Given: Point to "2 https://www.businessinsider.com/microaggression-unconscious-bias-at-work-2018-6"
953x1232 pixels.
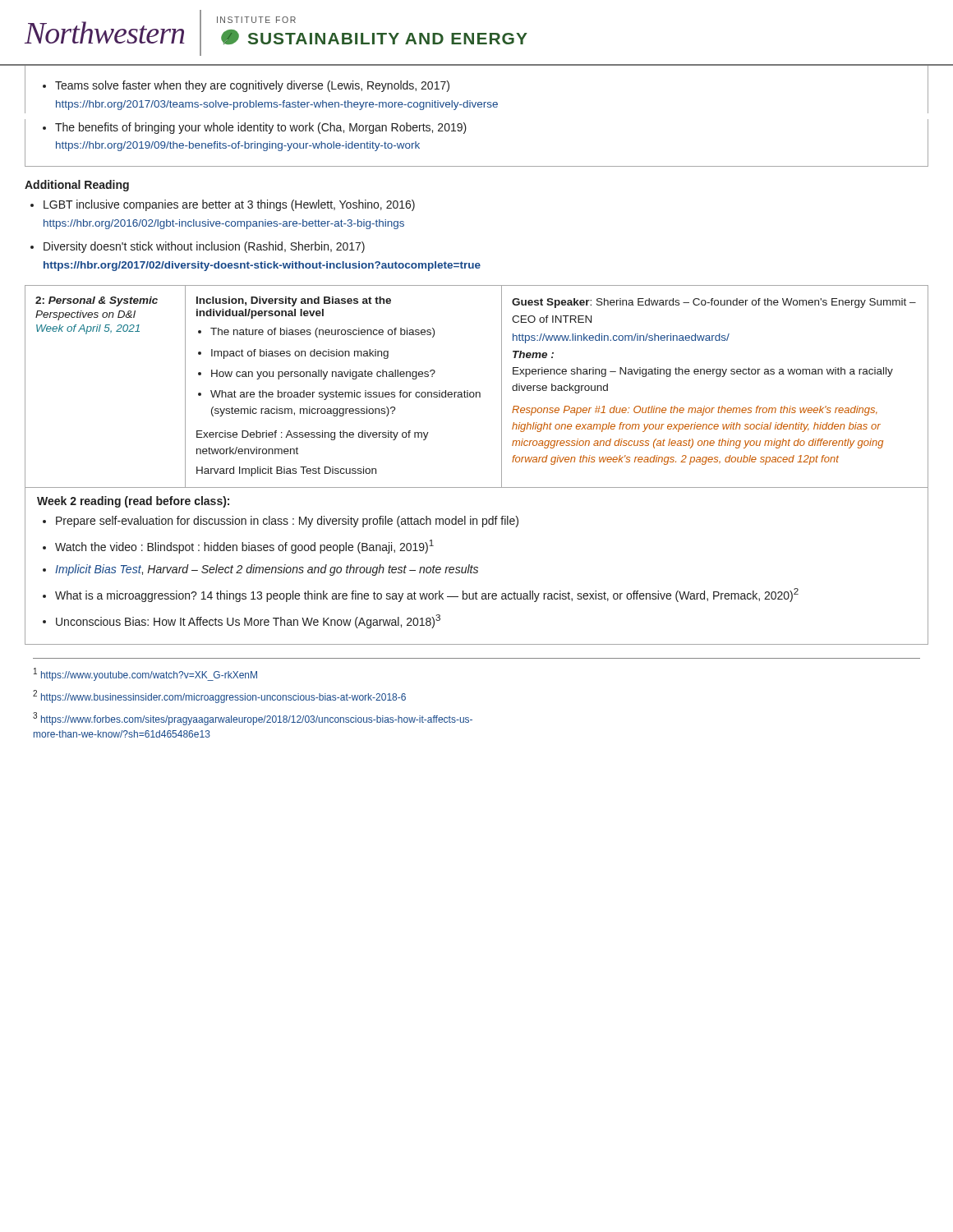Looking at the screenshot, I should click(x=220, y=696).
